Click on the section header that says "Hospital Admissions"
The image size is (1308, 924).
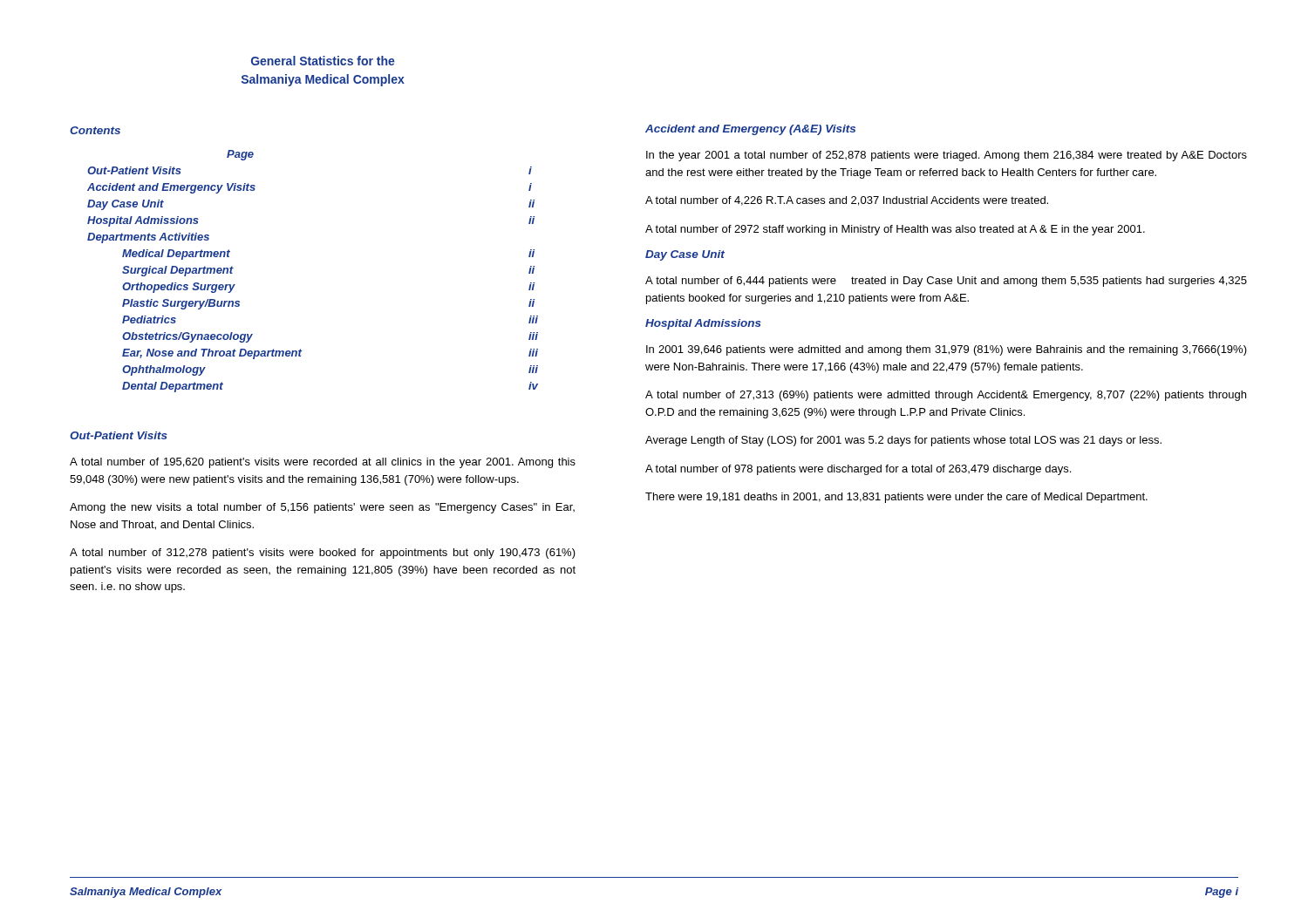pos(703,323)
